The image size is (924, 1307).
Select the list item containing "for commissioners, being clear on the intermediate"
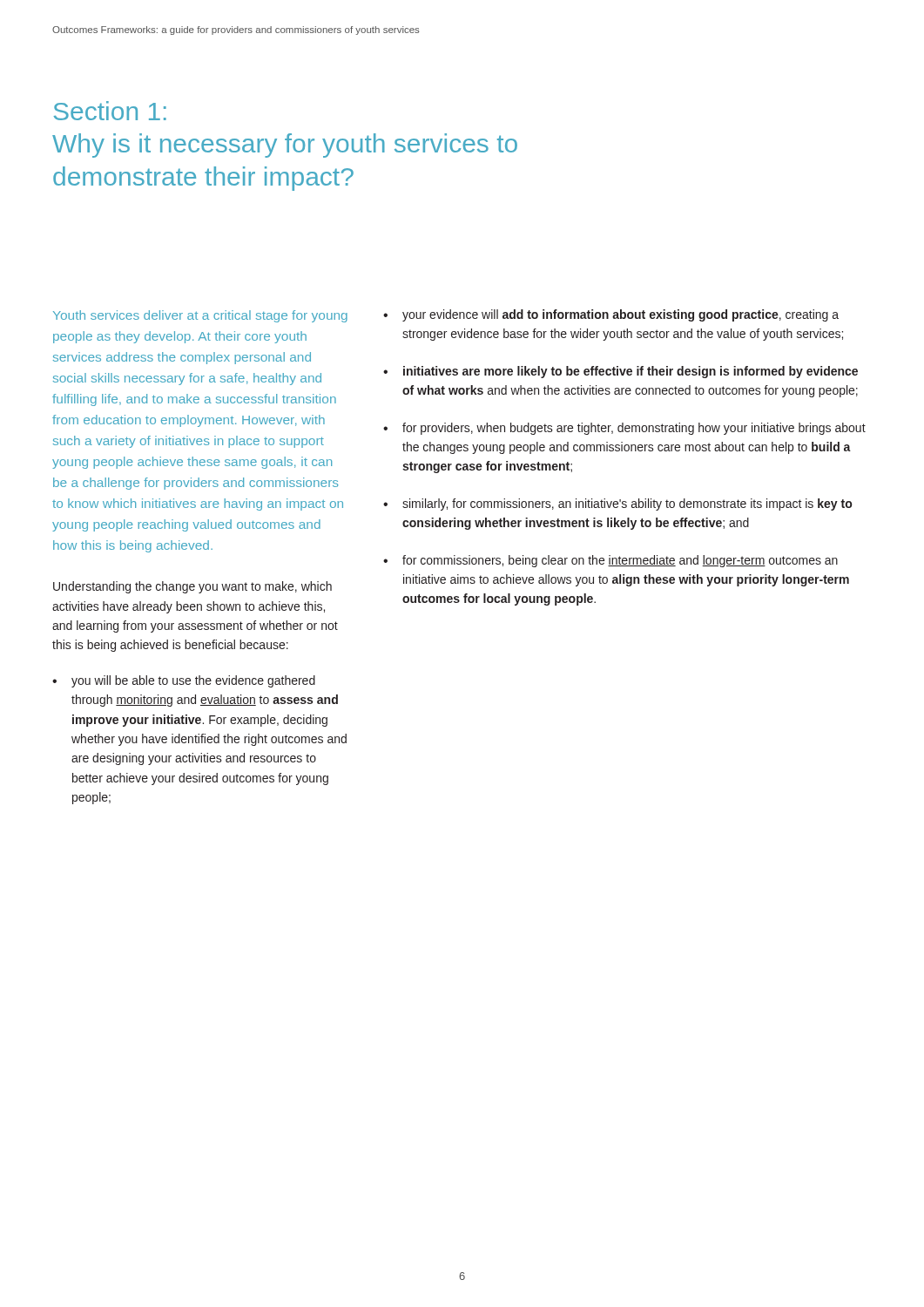[x=626, y=579]
